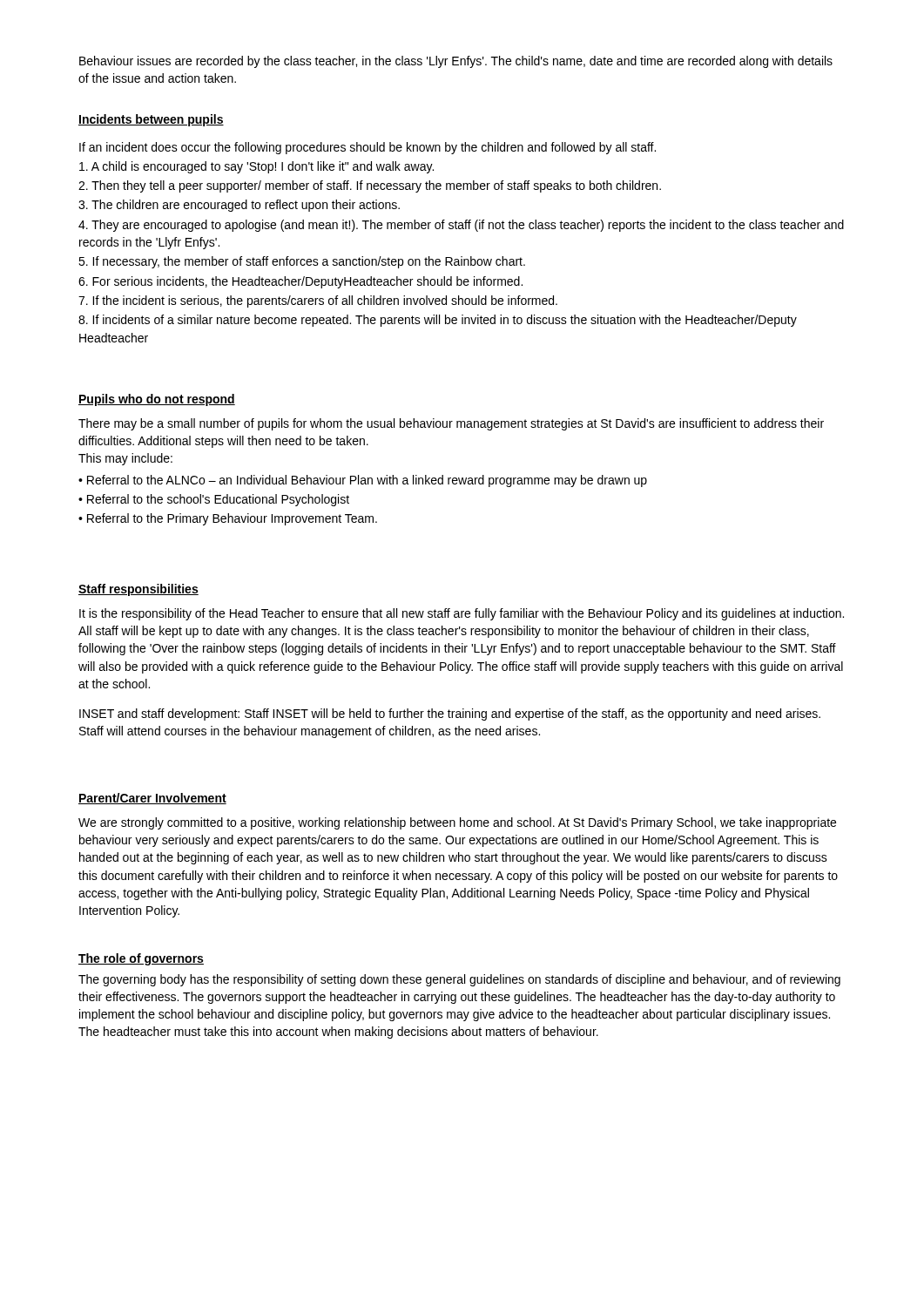Locate the section header that says "Parent/Carer Involvement"
This screenshot has height=1307, width=924.
point(152,798)
